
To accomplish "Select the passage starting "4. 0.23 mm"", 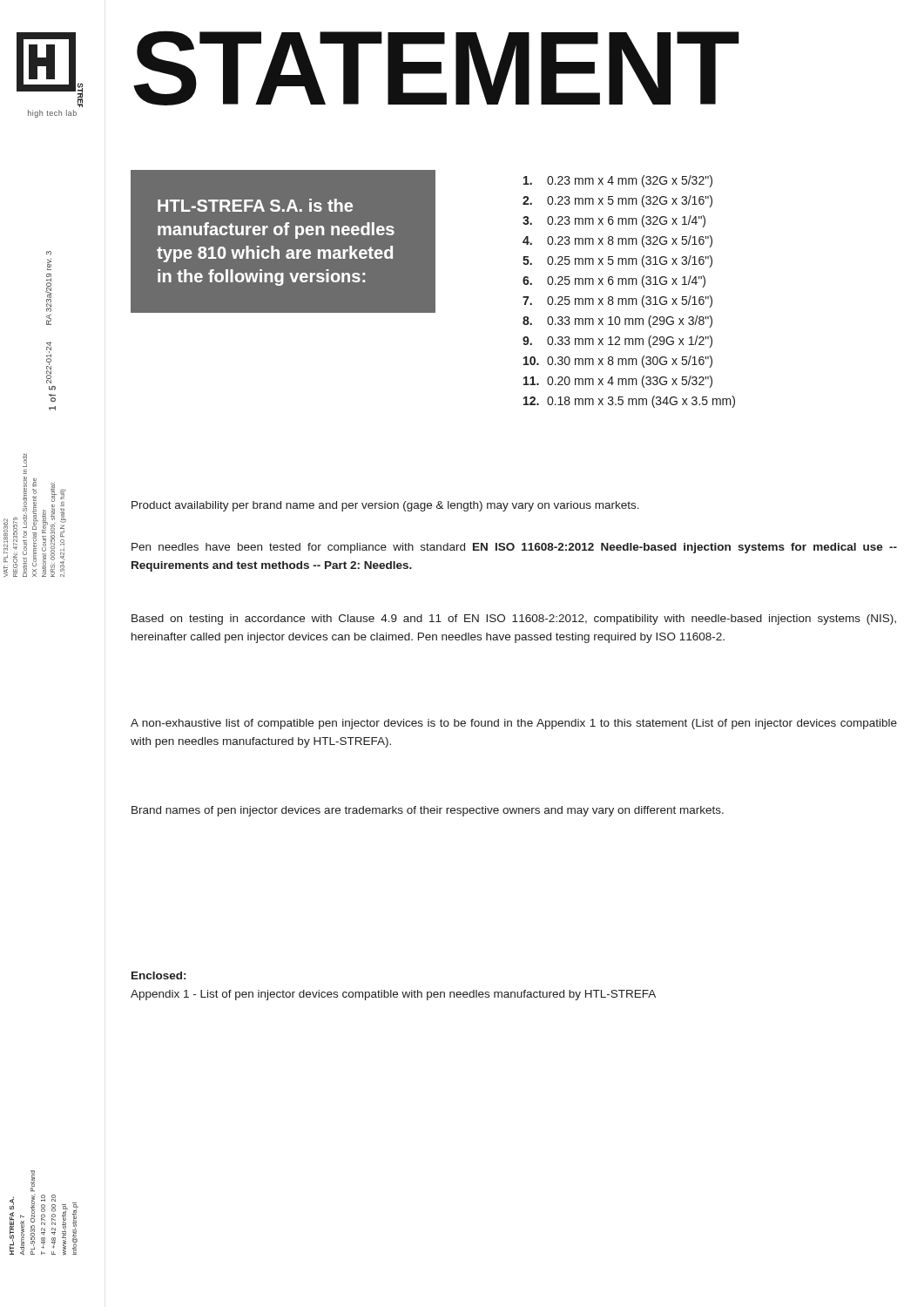I will point(618,240).
